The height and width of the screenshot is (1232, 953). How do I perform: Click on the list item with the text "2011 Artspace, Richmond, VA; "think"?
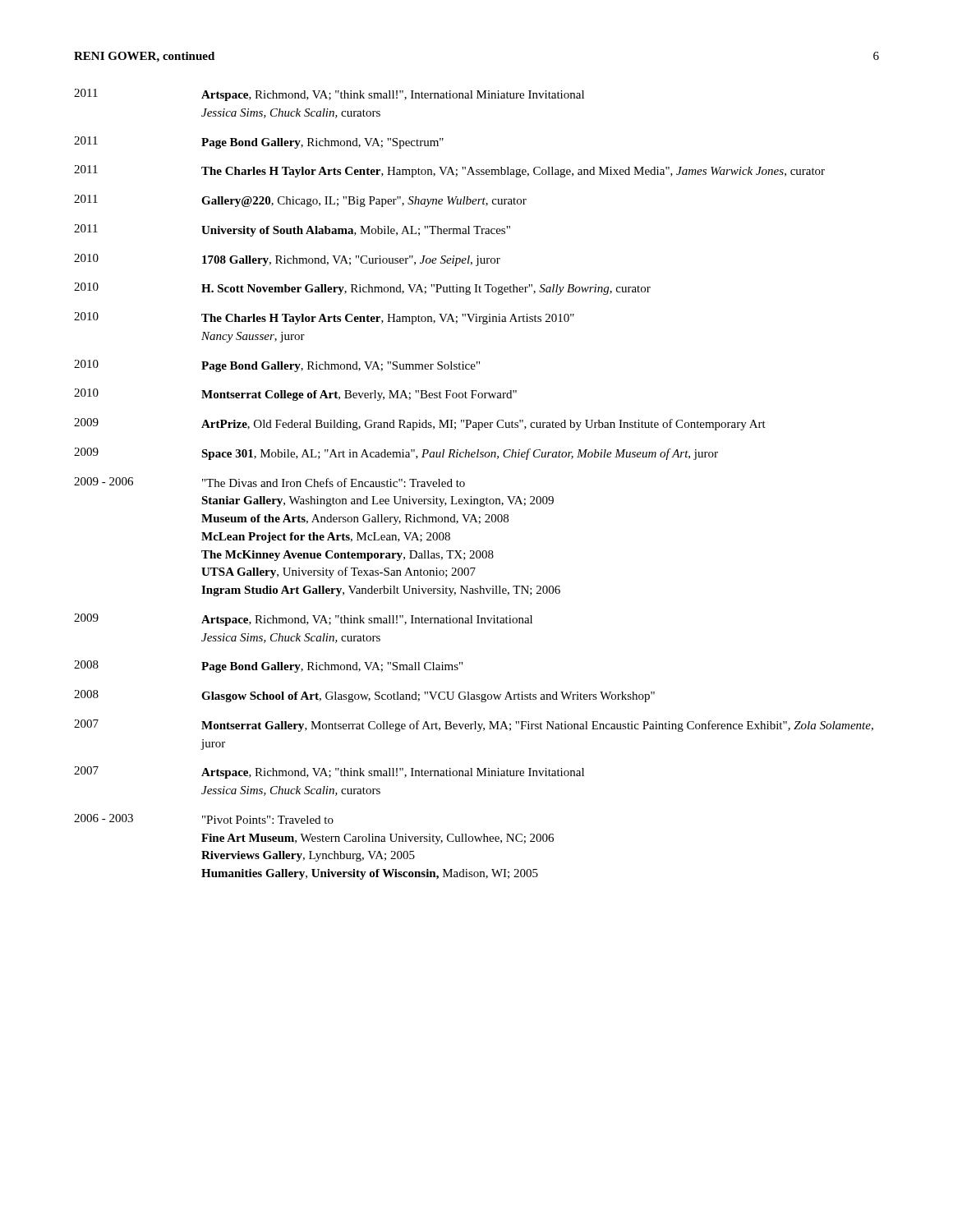(476, 104)
